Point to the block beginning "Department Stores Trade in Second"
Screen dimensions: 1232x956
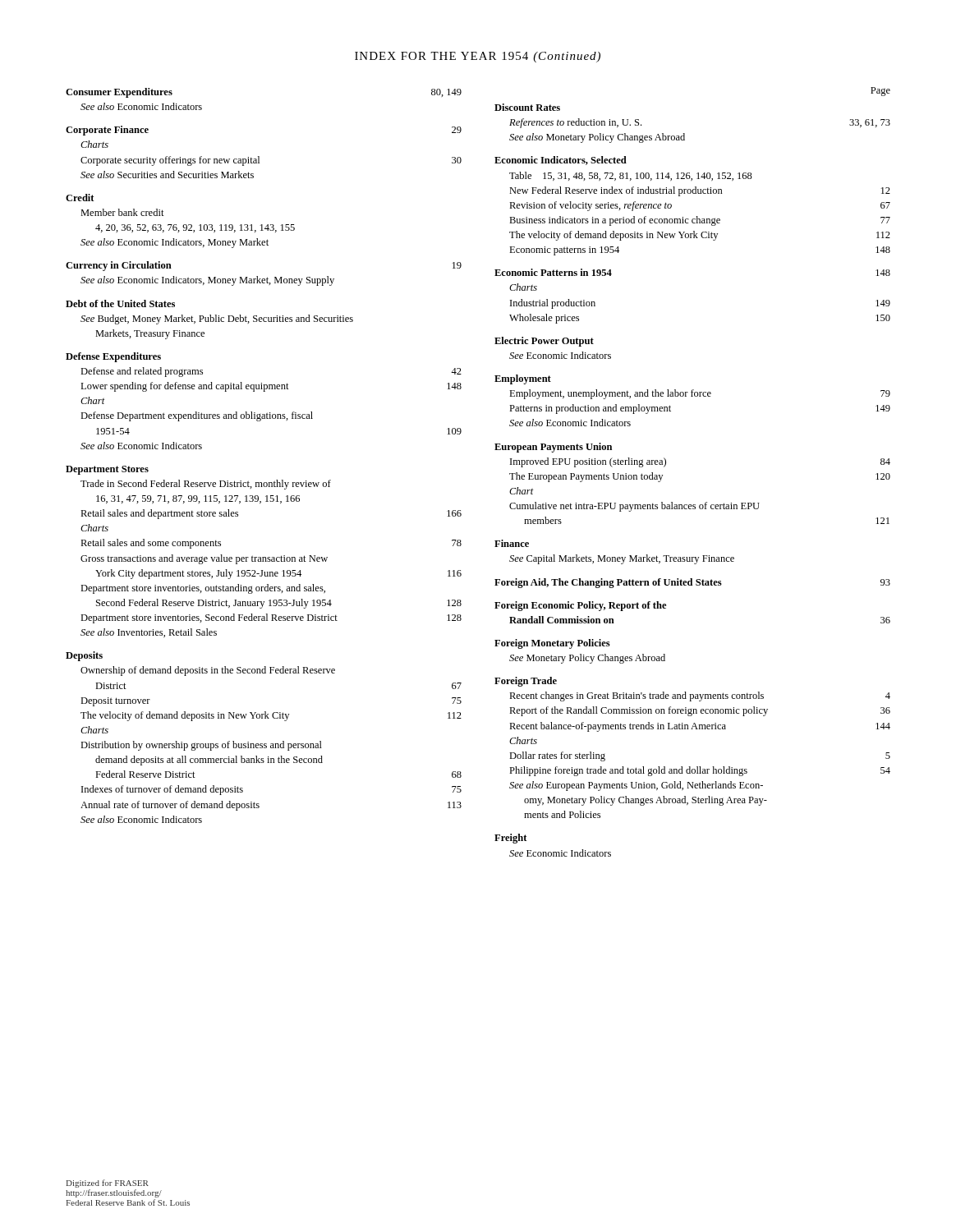[264, 551]
